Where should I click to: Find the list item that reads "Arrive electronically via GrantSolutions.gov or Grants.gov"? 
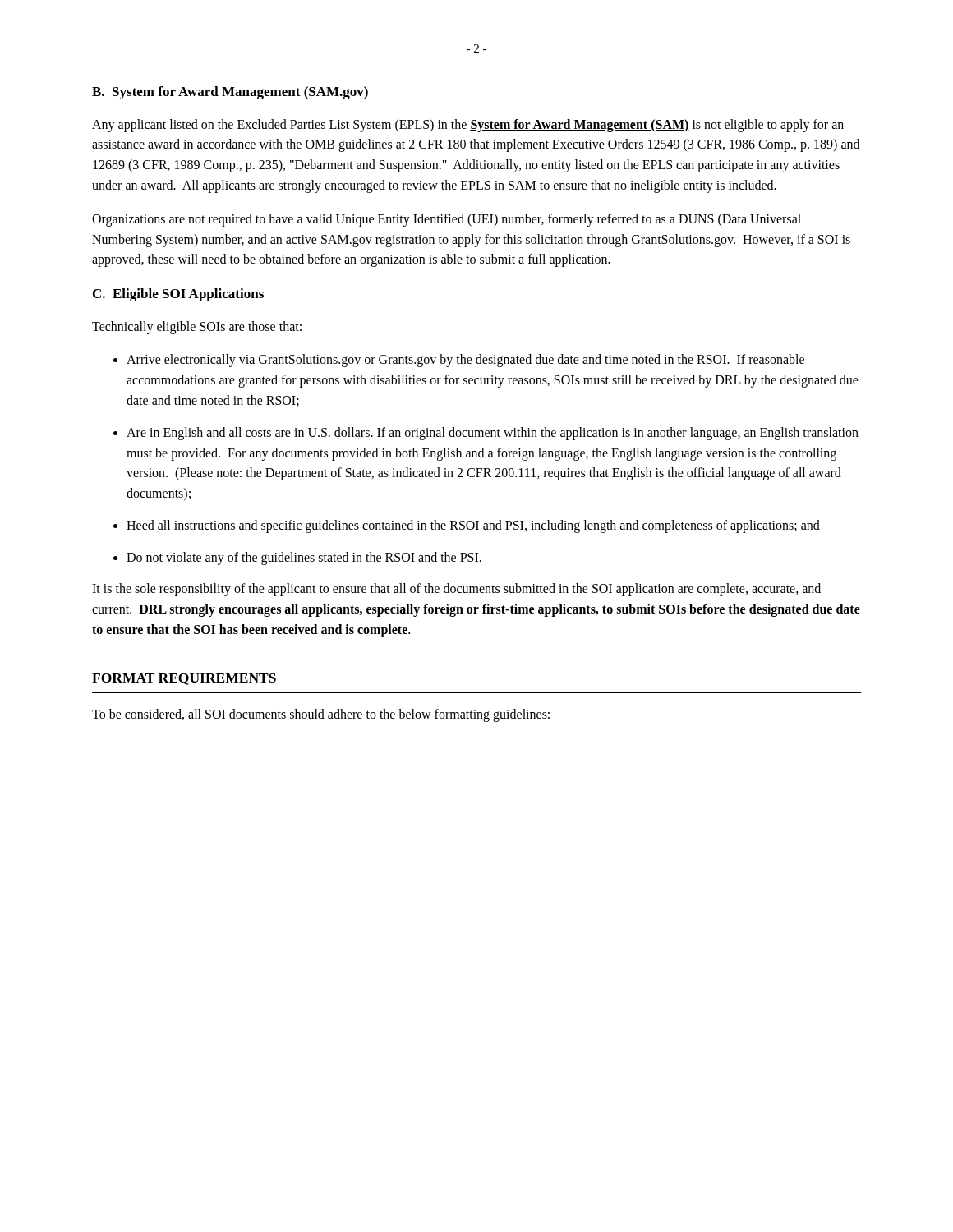476,381
